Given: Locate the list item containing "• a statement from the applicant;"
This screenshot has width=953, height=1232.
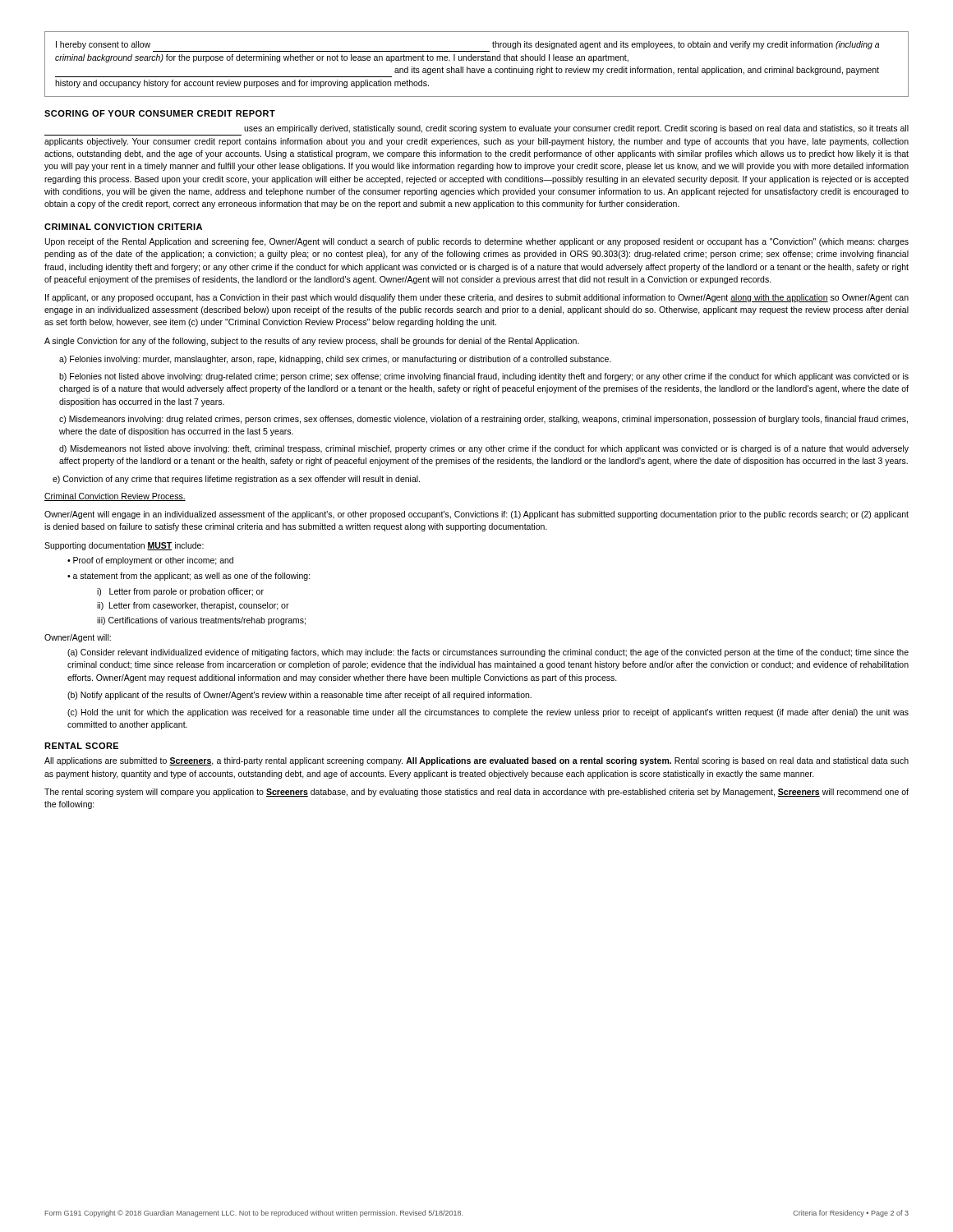Looking at the screenshot, I should (x=189, y=576).
